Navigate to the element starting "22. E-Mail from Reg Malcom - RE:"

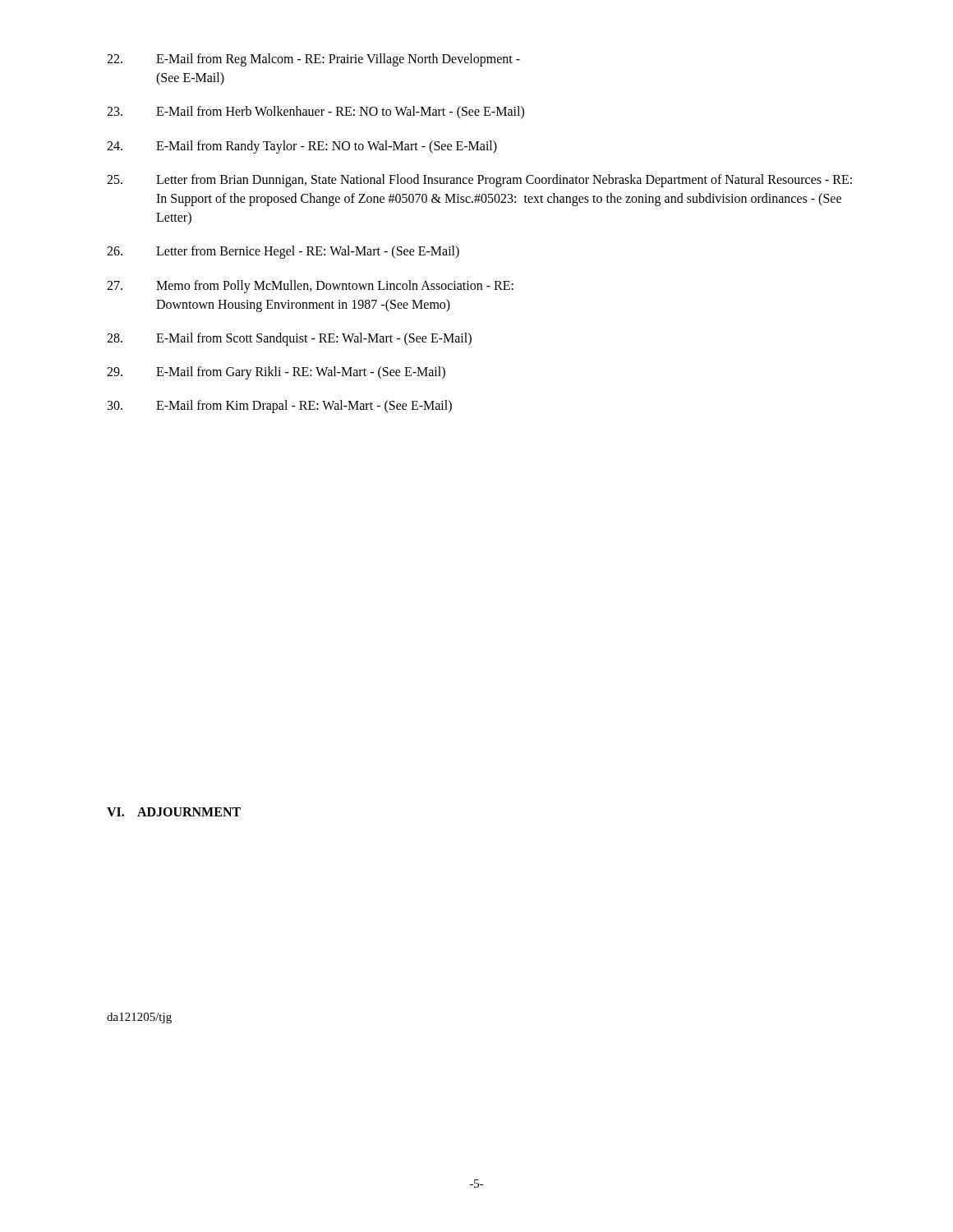(481, 68)
